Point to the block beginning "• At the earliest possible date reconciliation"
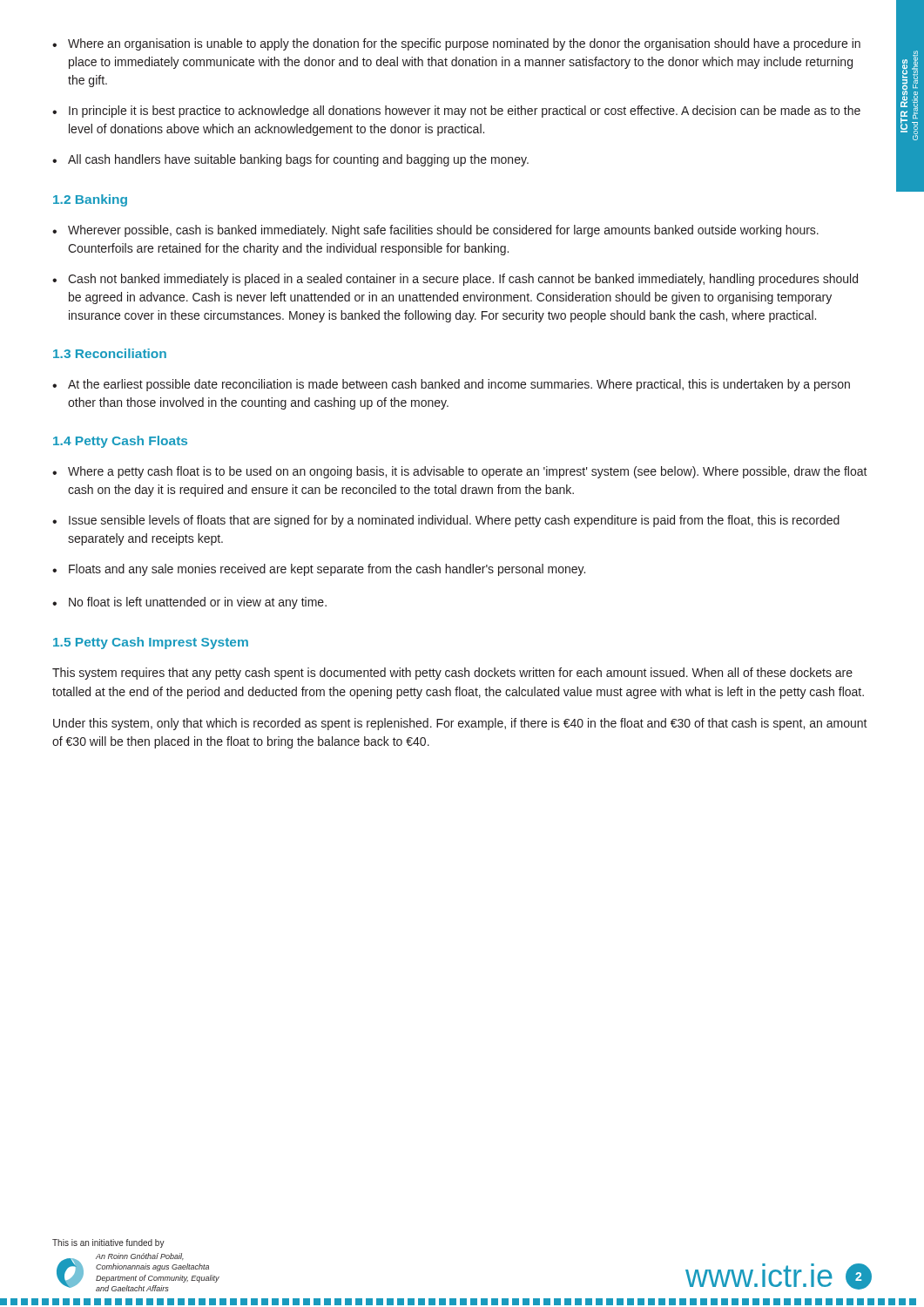Viewport: 924px width, 1307px height. [462, 394]
